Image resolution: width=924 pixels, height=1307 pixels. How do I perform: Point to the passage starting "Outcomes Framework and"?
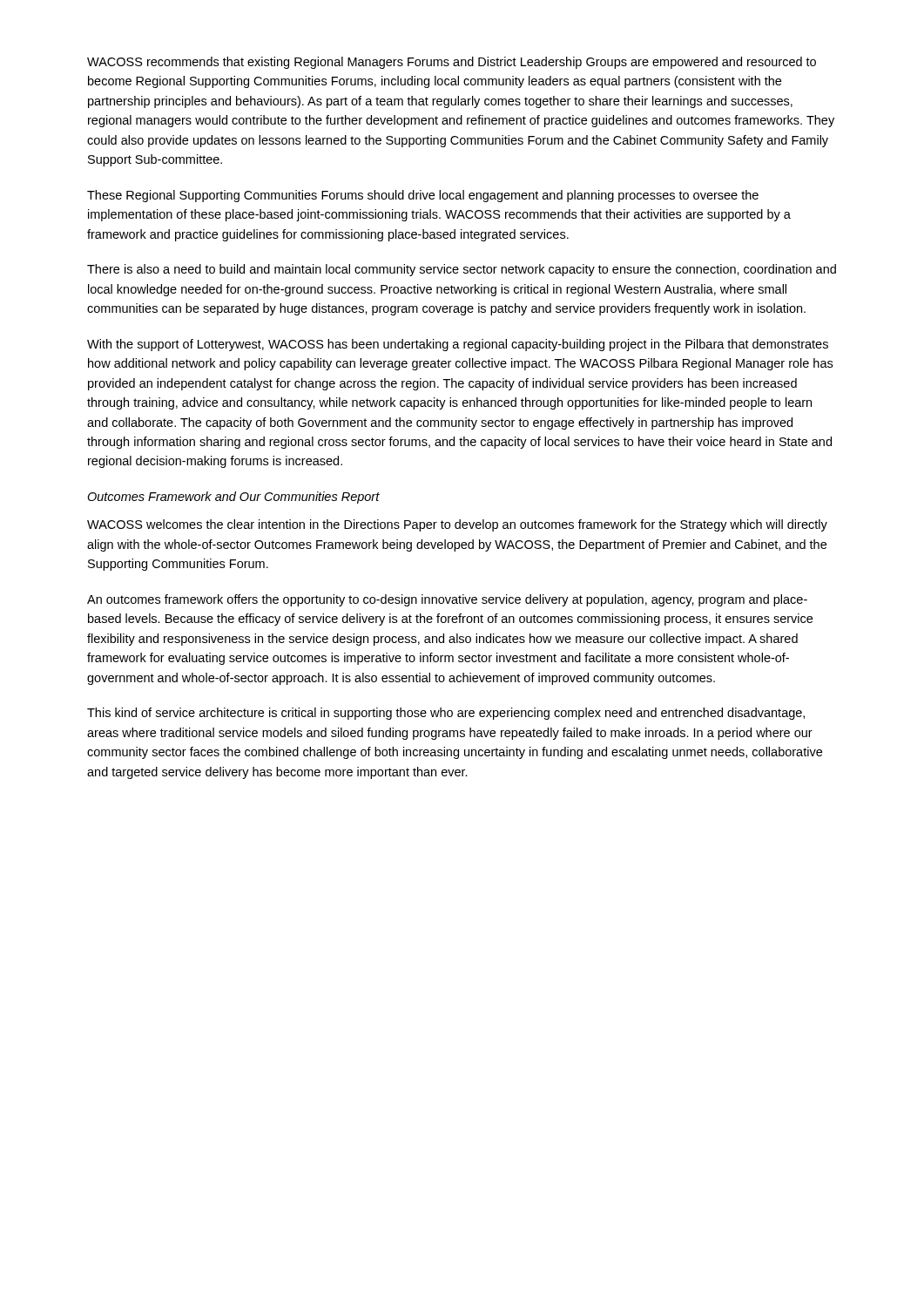tap(233, 497)
